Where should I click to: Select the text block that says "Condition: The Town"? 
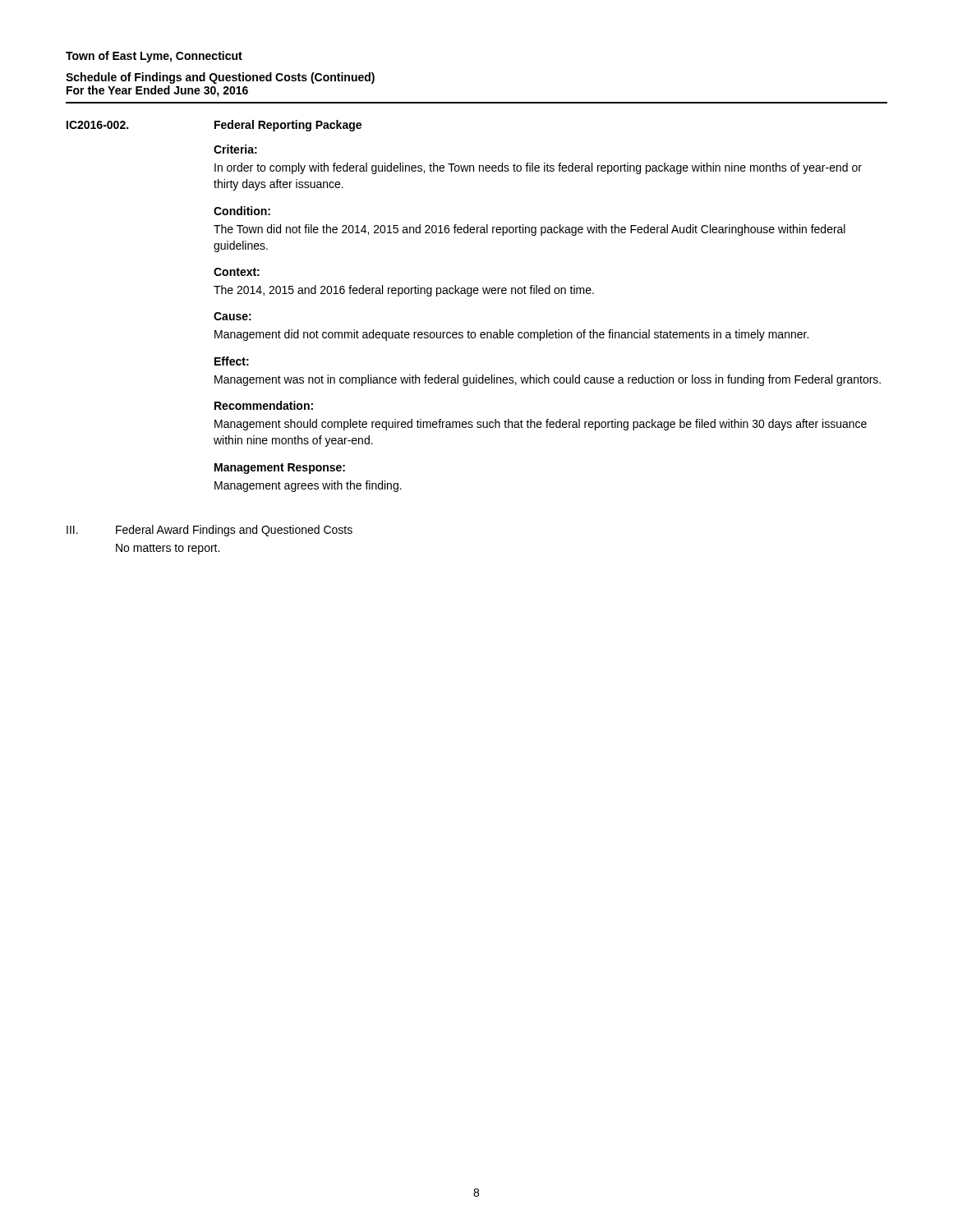coord(550,229)
